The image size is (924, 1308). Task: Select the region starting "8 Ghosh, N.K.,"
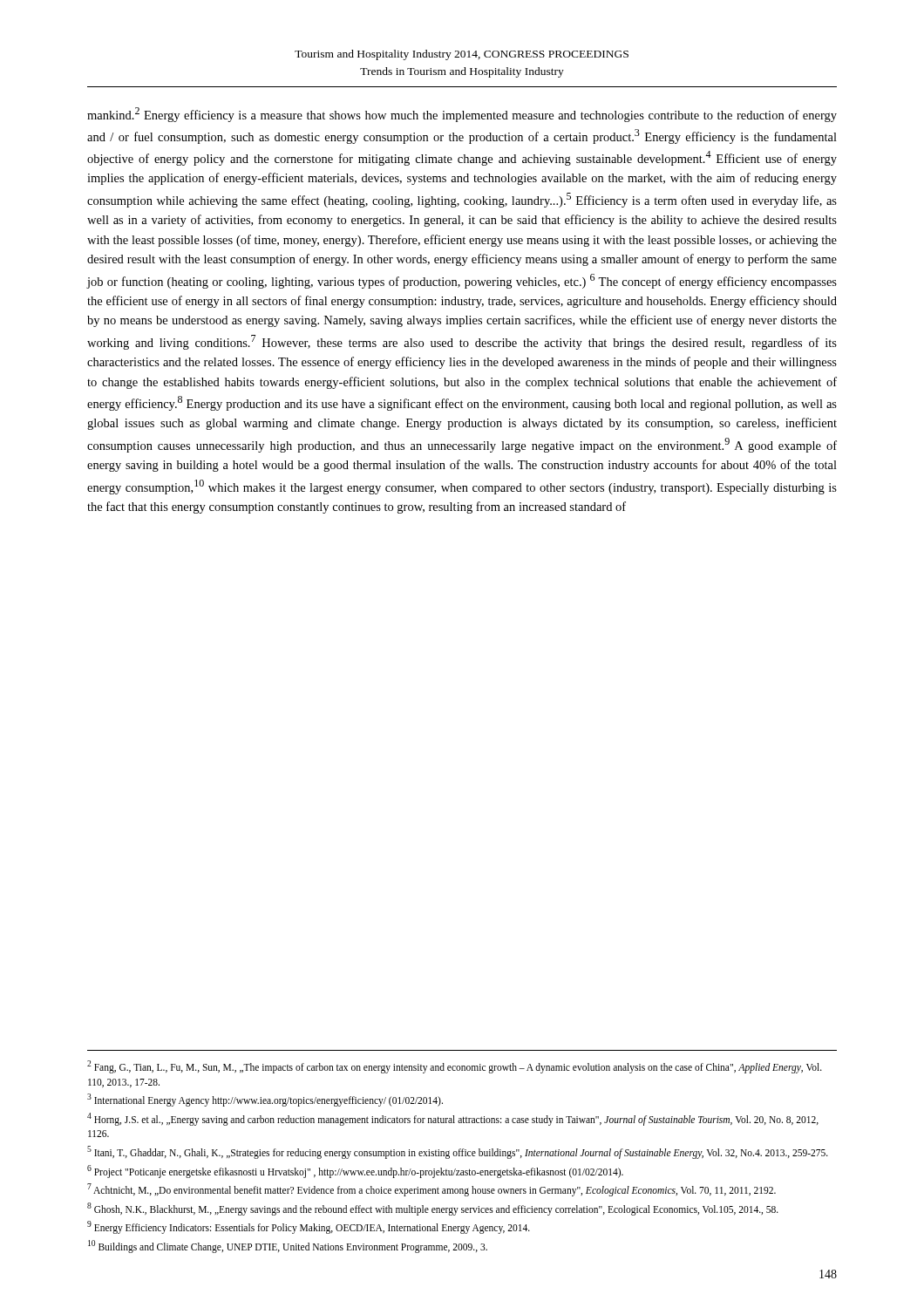point(462,1208)
